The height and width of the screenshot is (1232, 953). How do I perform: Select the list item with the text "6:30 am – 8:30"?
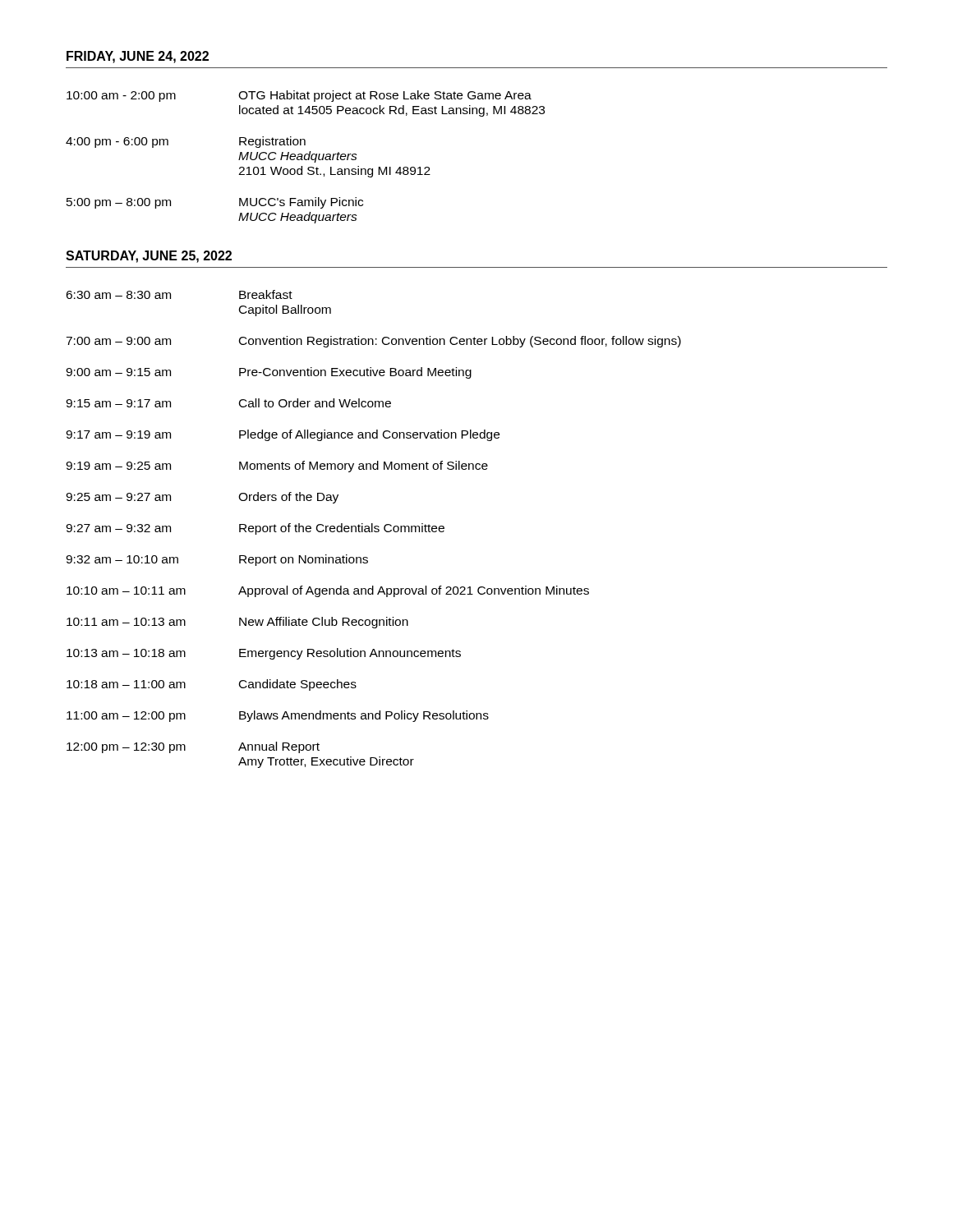coord(129,294)
